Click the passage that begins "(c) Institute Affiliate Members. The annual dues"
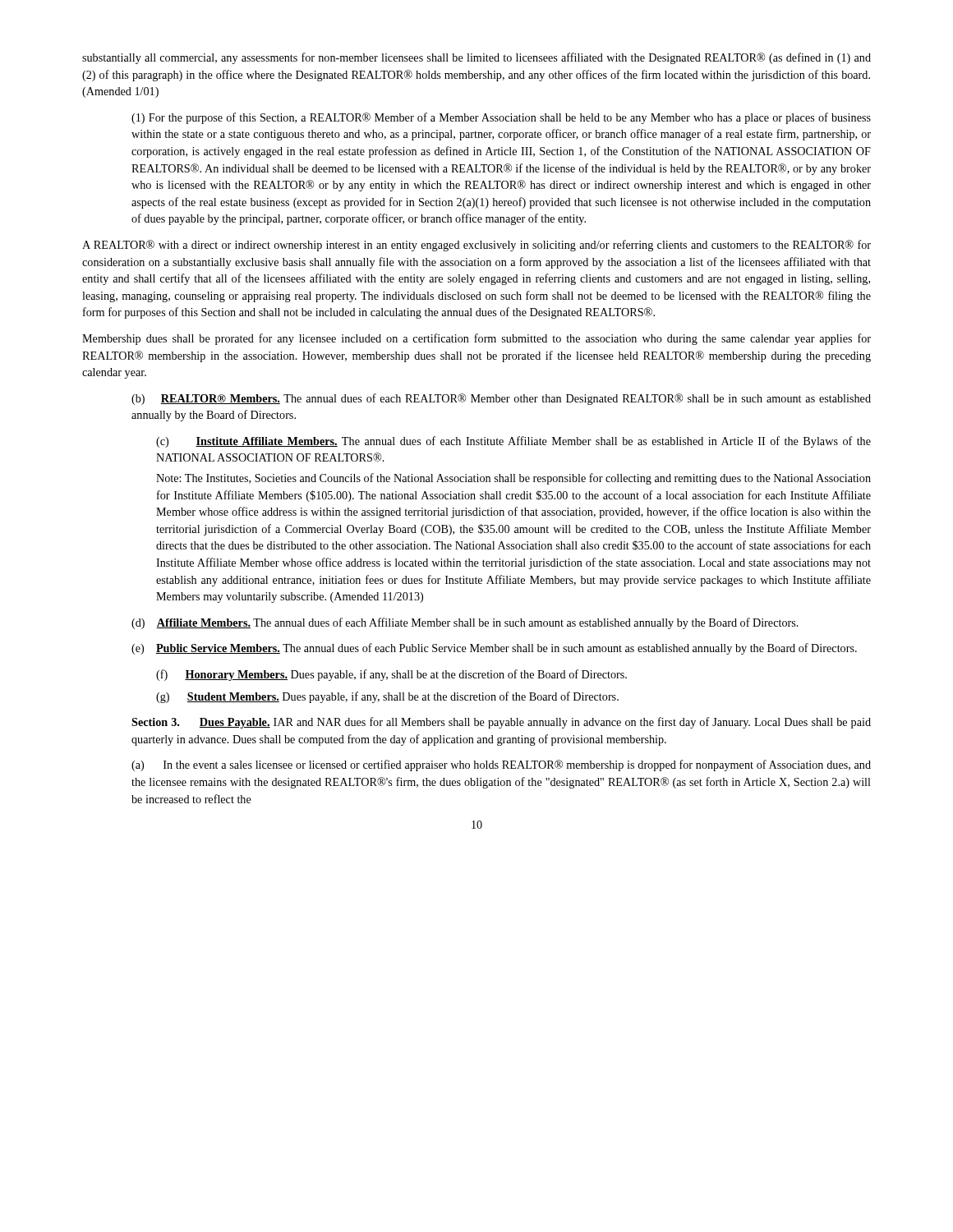Screen dimensions: 1232x953 (476, 450)
